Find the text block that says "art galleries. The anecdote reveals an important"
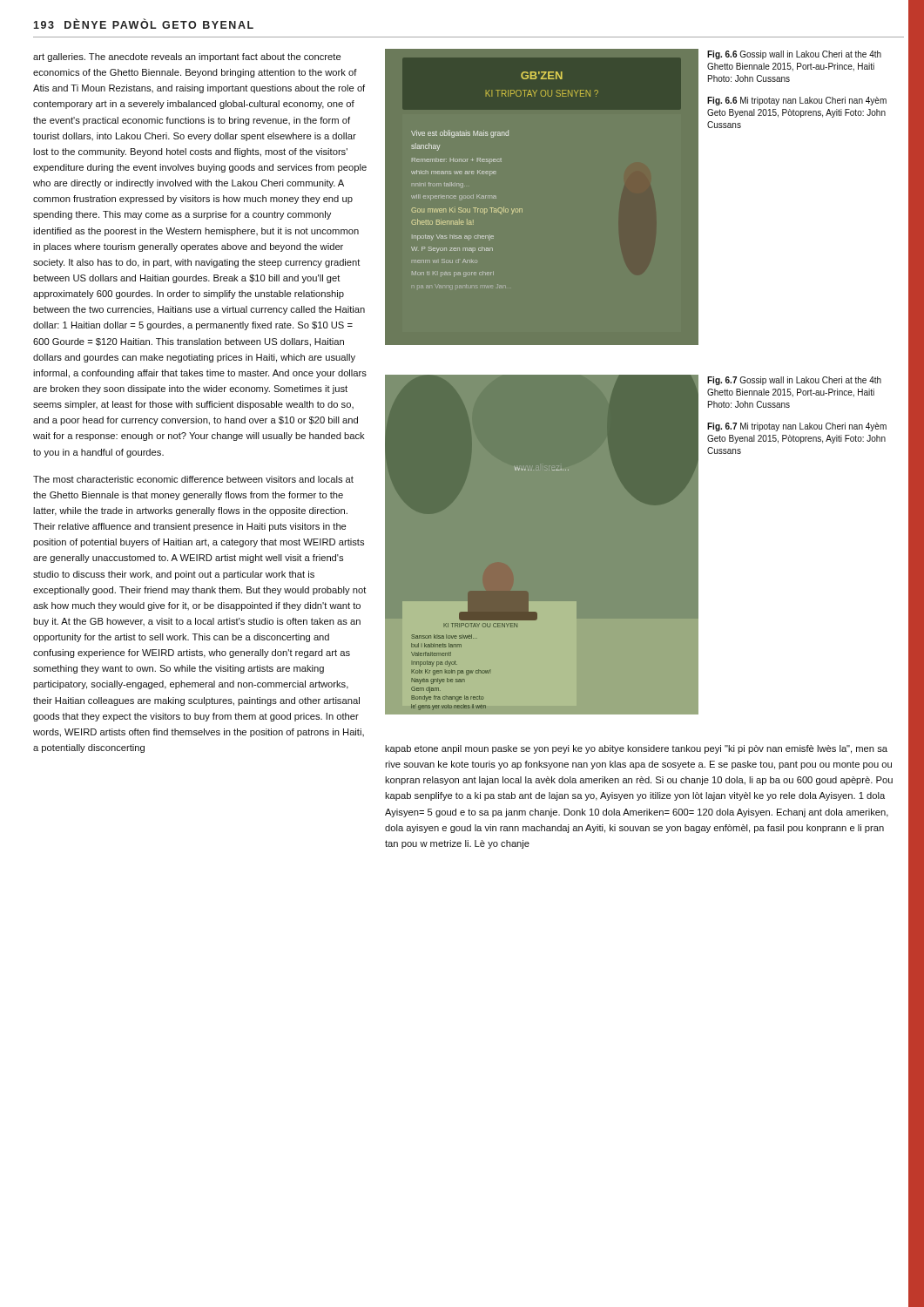Screen dimensions: 1307x924 201,402
